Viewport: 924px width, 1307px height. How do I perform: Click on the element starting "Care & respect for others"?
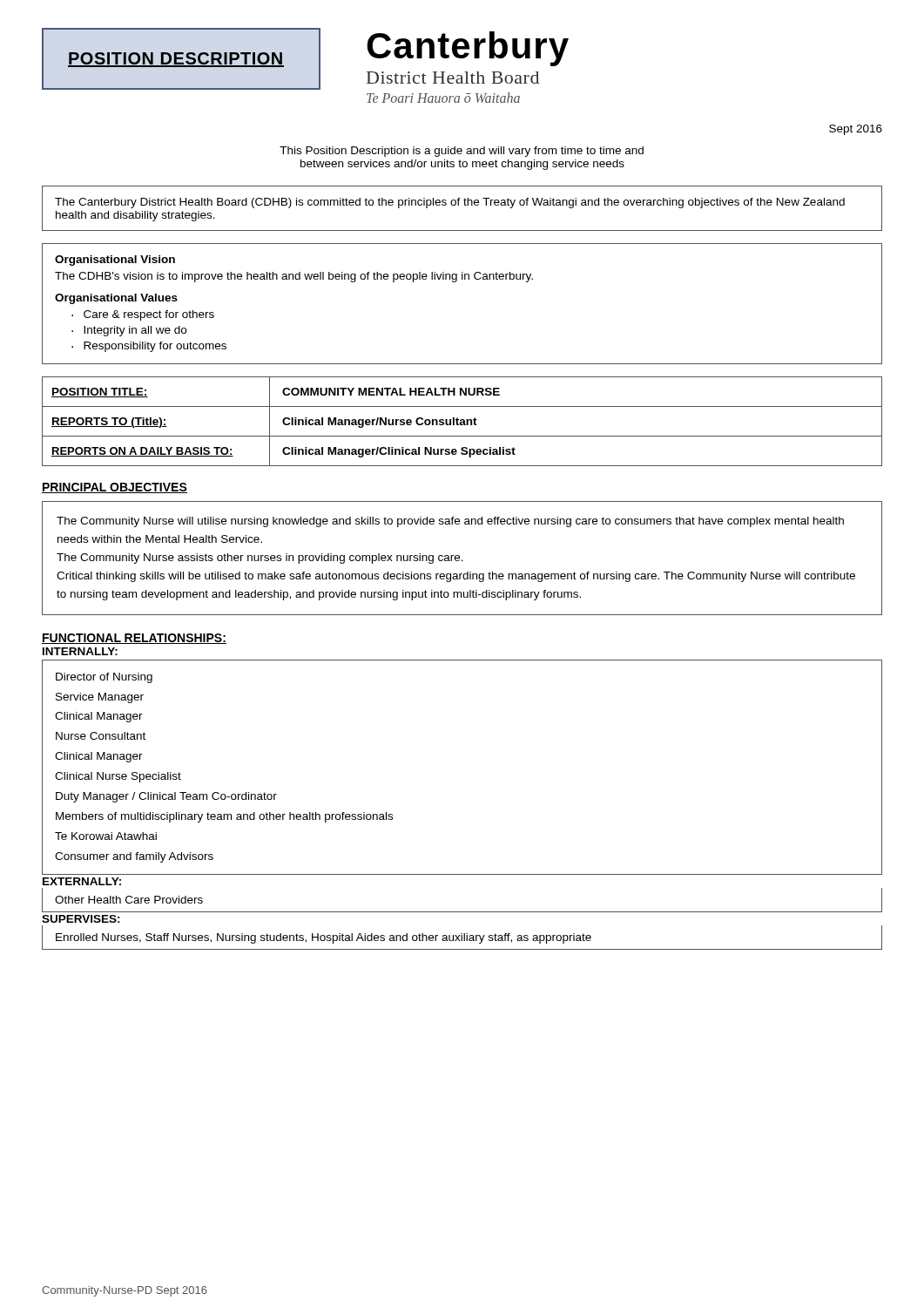[149, 314]
